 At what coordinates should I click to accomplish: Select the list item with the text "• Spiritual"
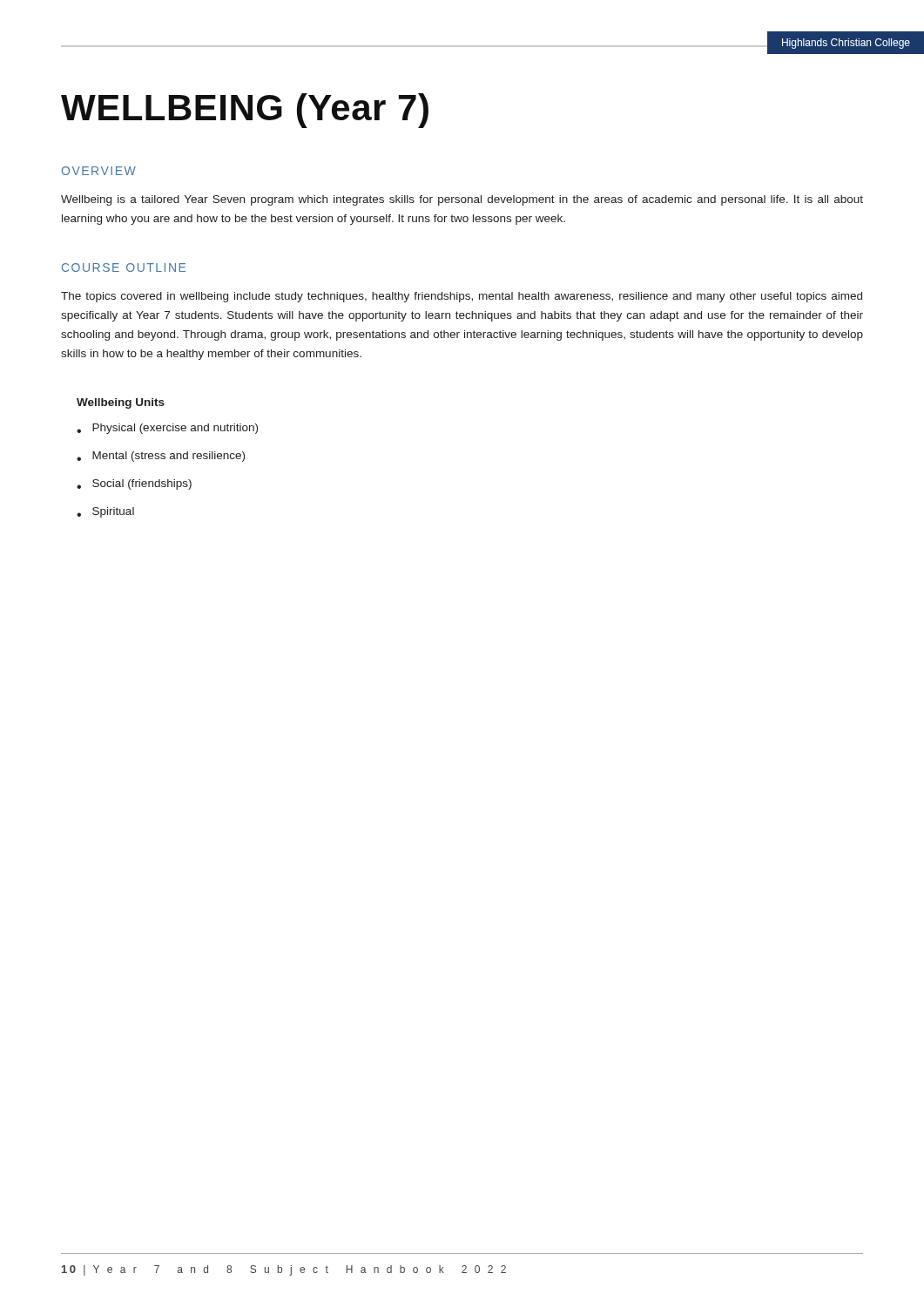pyautogui.click(x=106, y=514)
